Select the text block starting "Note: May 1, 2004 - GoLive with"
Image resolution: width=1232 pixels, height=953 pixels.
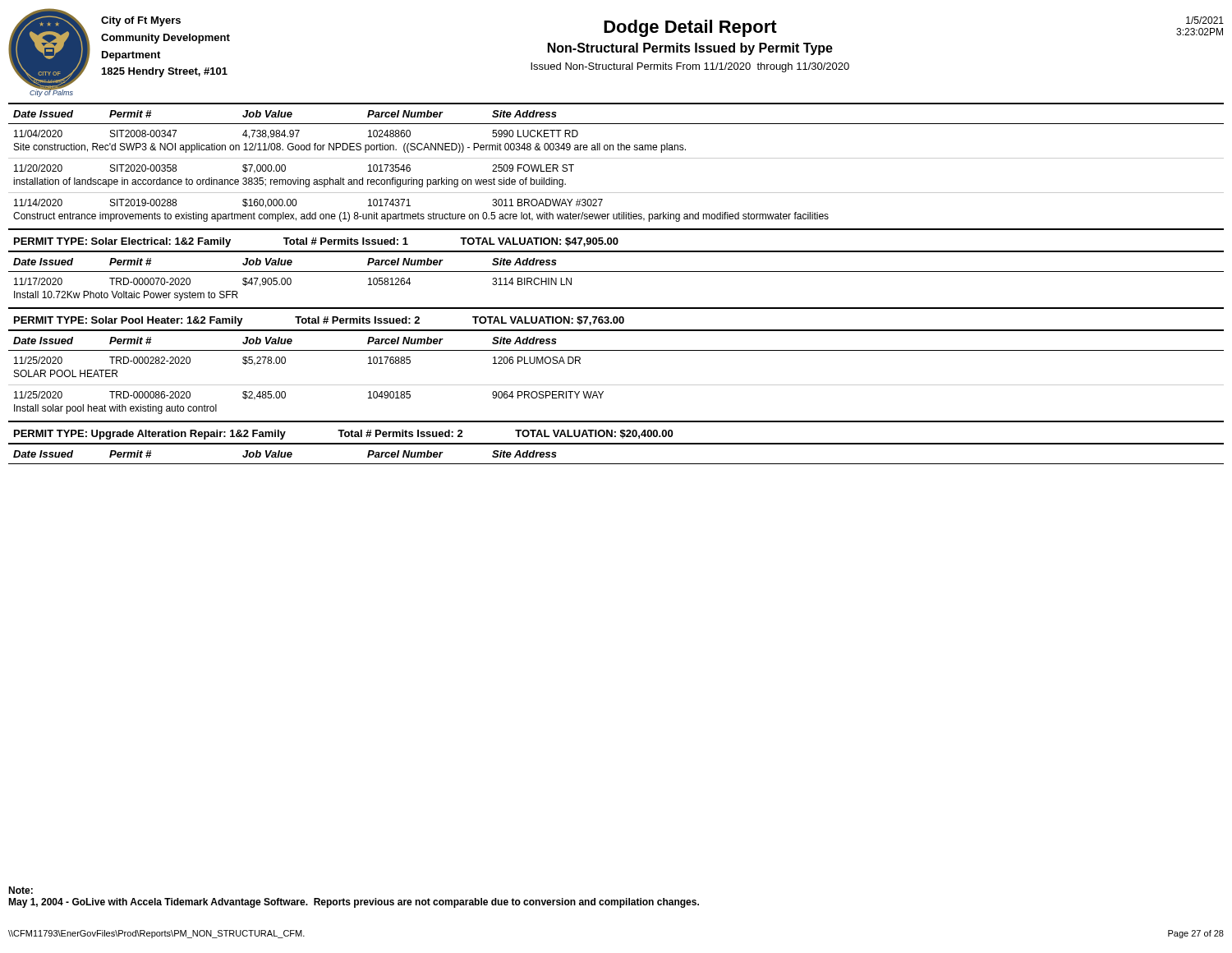tap(616, 896)
